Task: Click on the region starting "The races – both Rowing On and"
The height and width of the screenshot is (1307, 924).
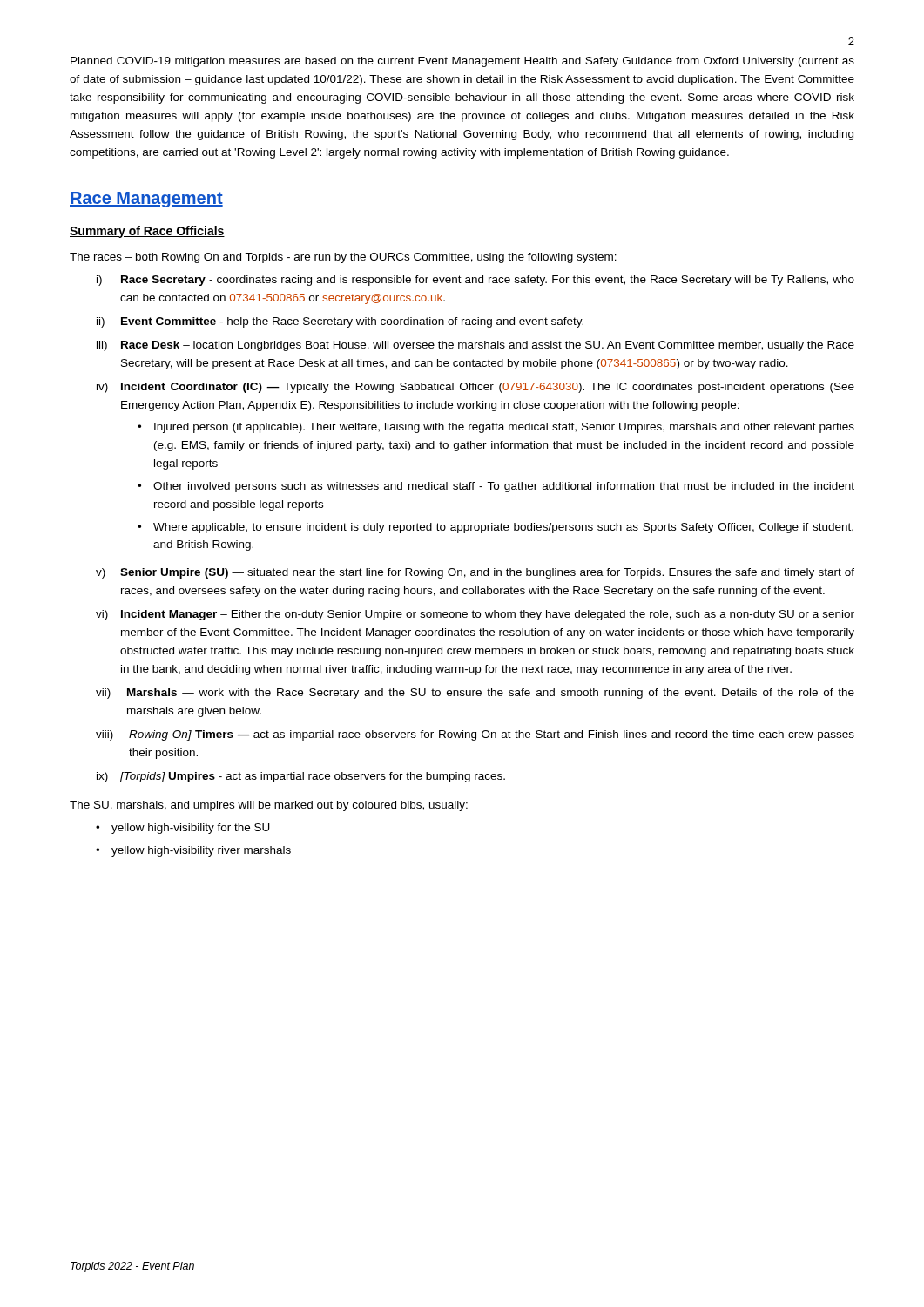Action: point(343,256)
